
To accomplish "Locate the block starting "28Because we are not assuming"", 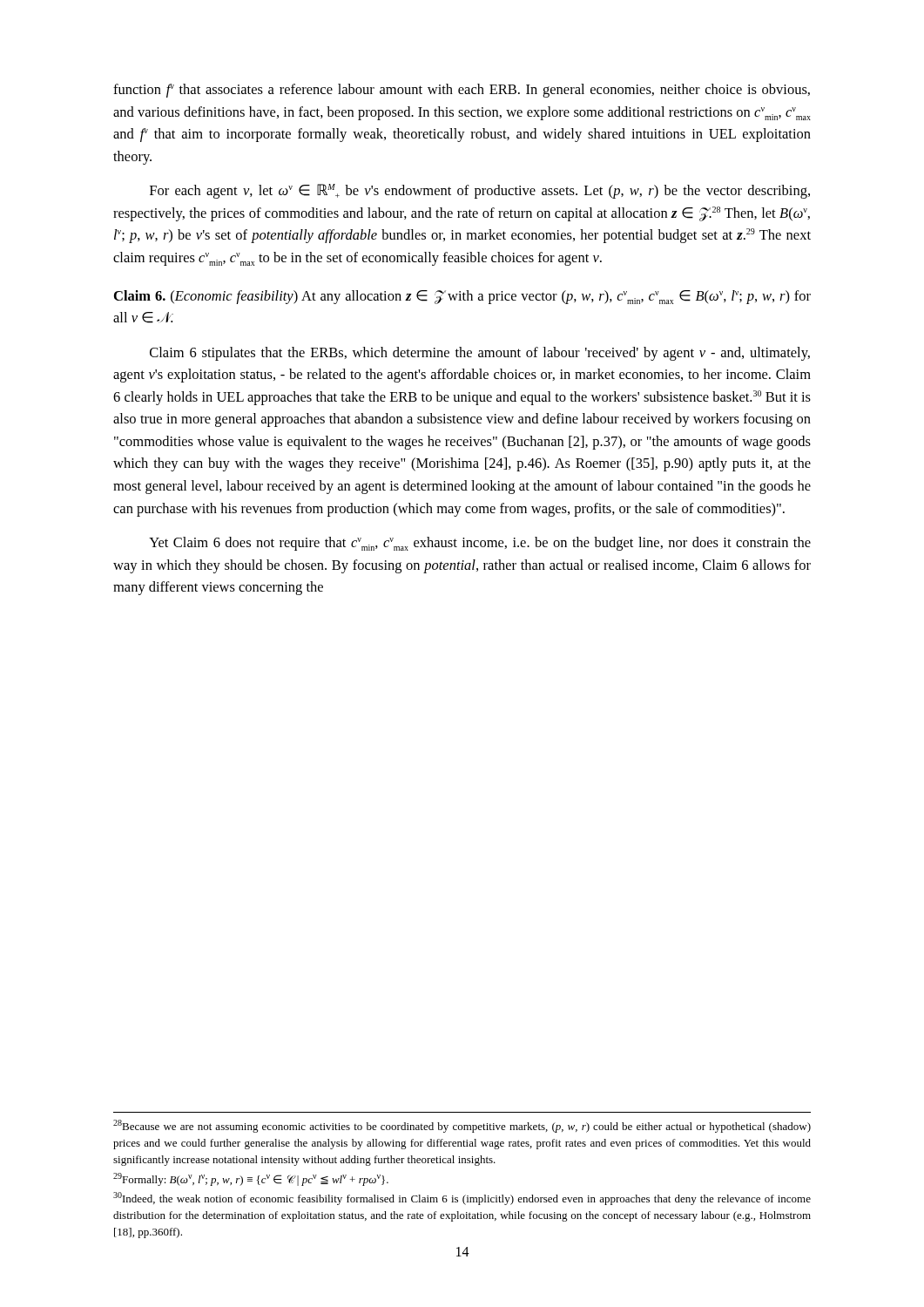I will pyautogui.click(x=462, y=1142).
